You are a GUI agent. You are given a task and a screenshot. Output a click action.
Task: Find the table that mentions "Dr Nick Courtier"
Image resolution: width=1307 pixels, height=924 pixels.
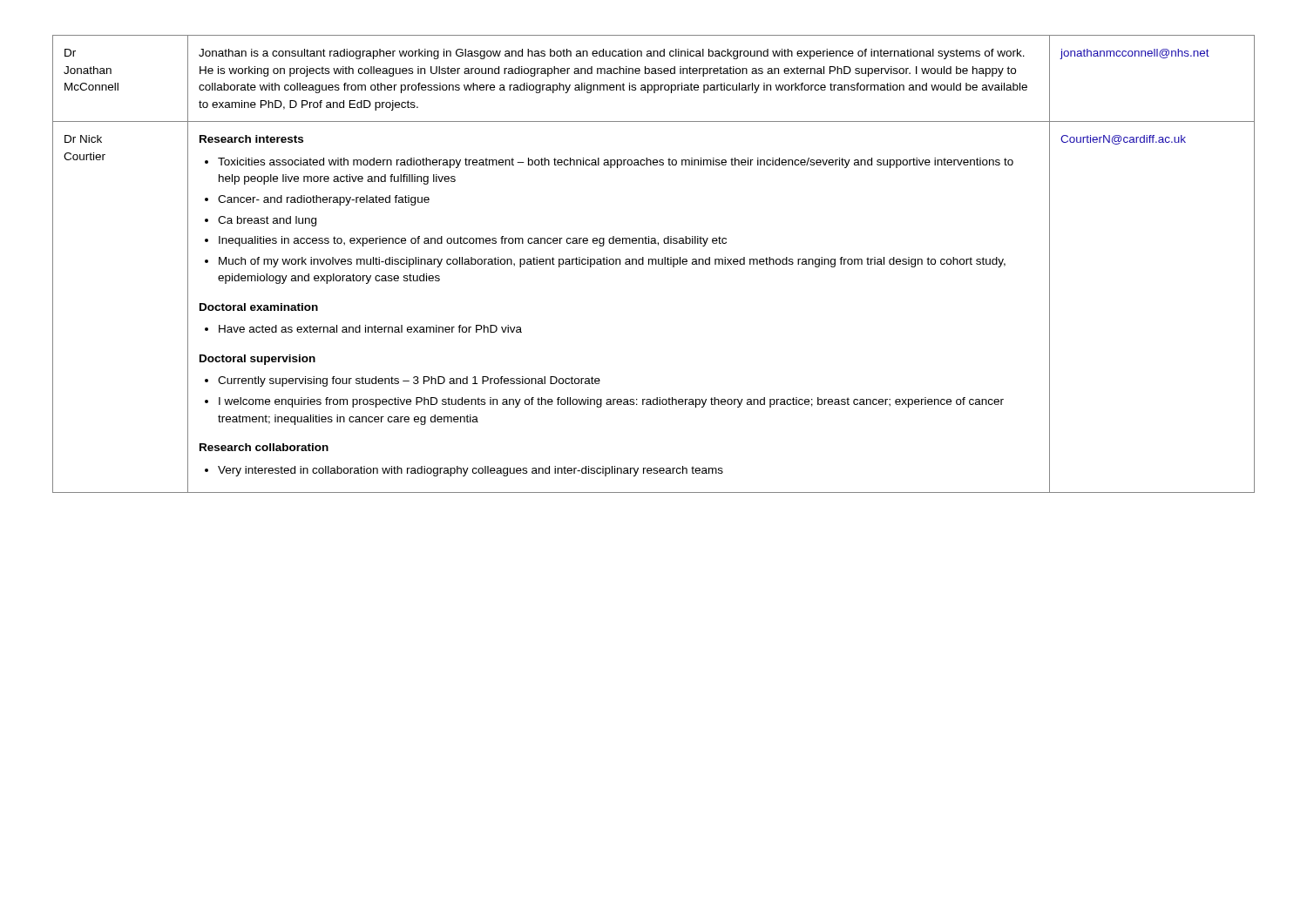654,264
